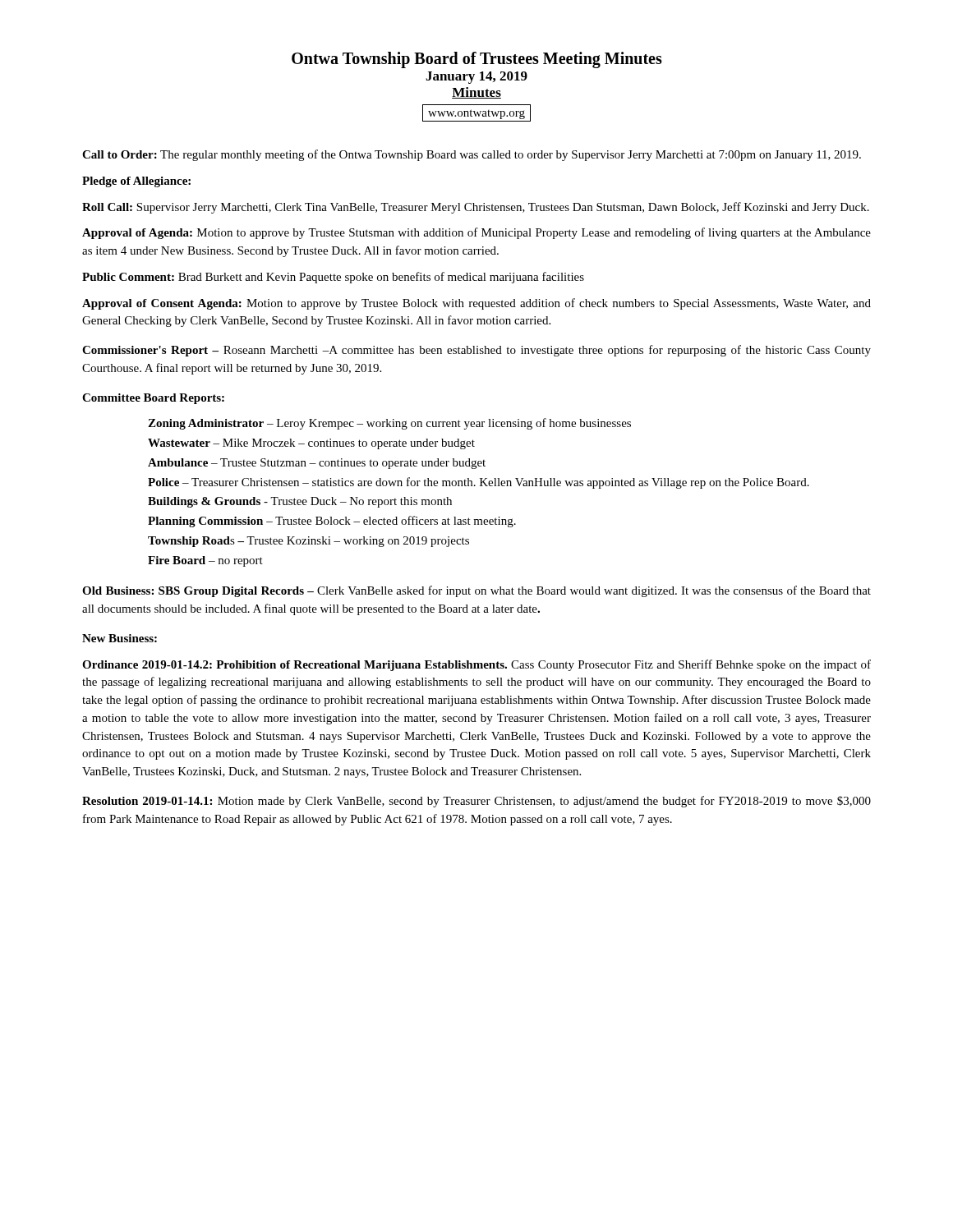Select the block starting "New Business:"
This screenshot has width=953, height=1232.
[x=120, y=638]
